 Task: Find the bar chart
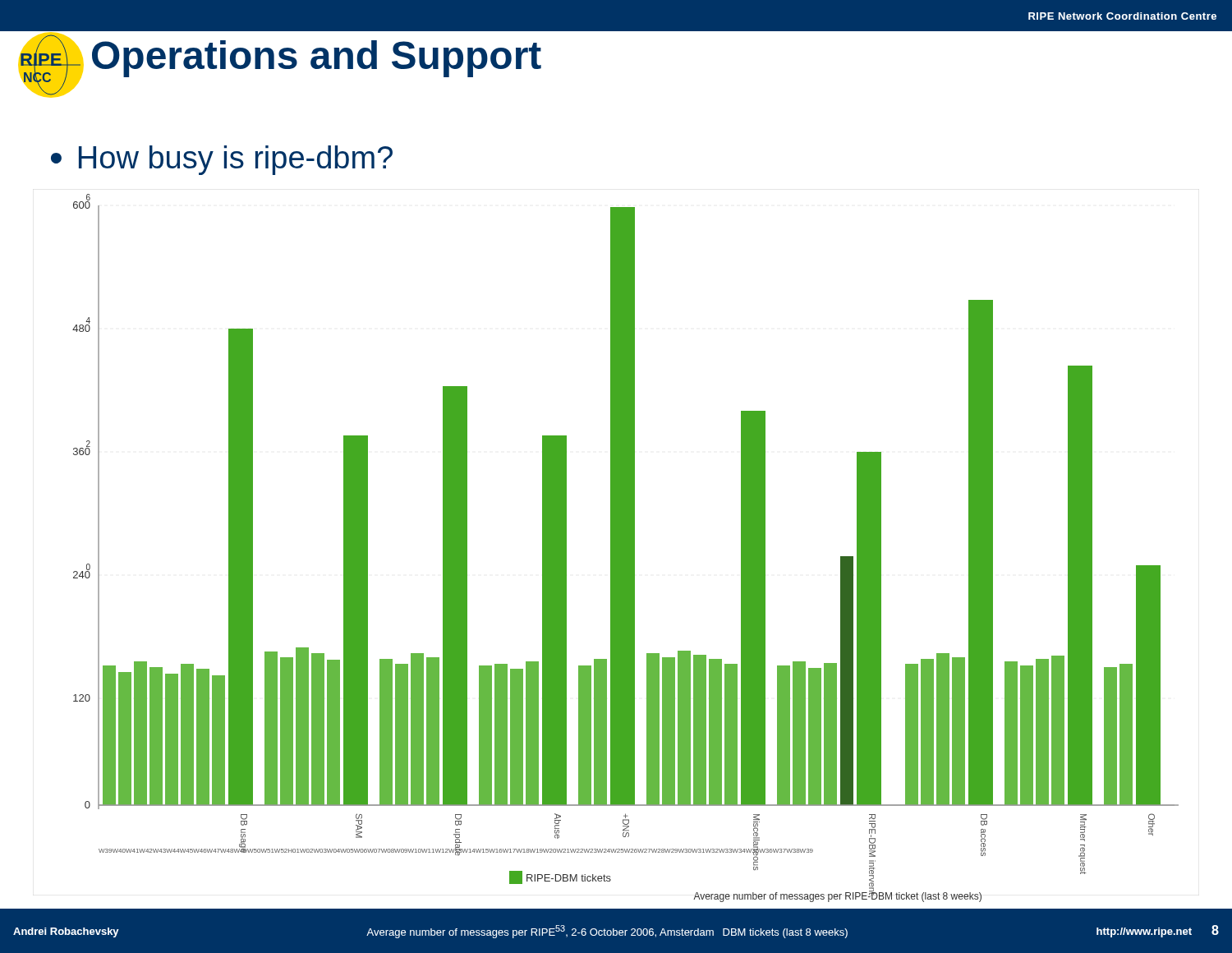click(616, 547)
